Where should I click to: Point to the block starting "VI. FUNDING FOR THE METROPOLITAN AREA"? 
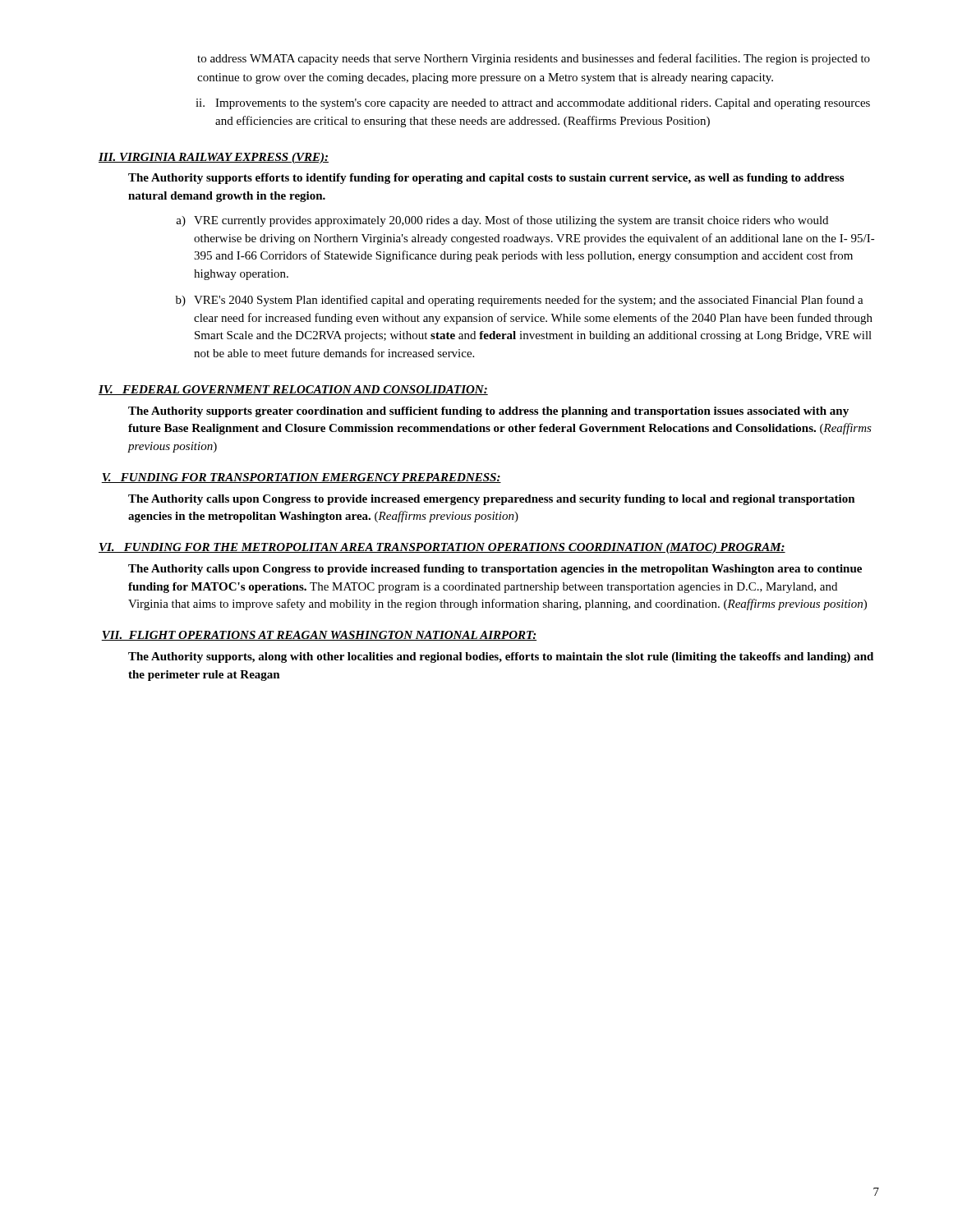(x=442, y=547)
